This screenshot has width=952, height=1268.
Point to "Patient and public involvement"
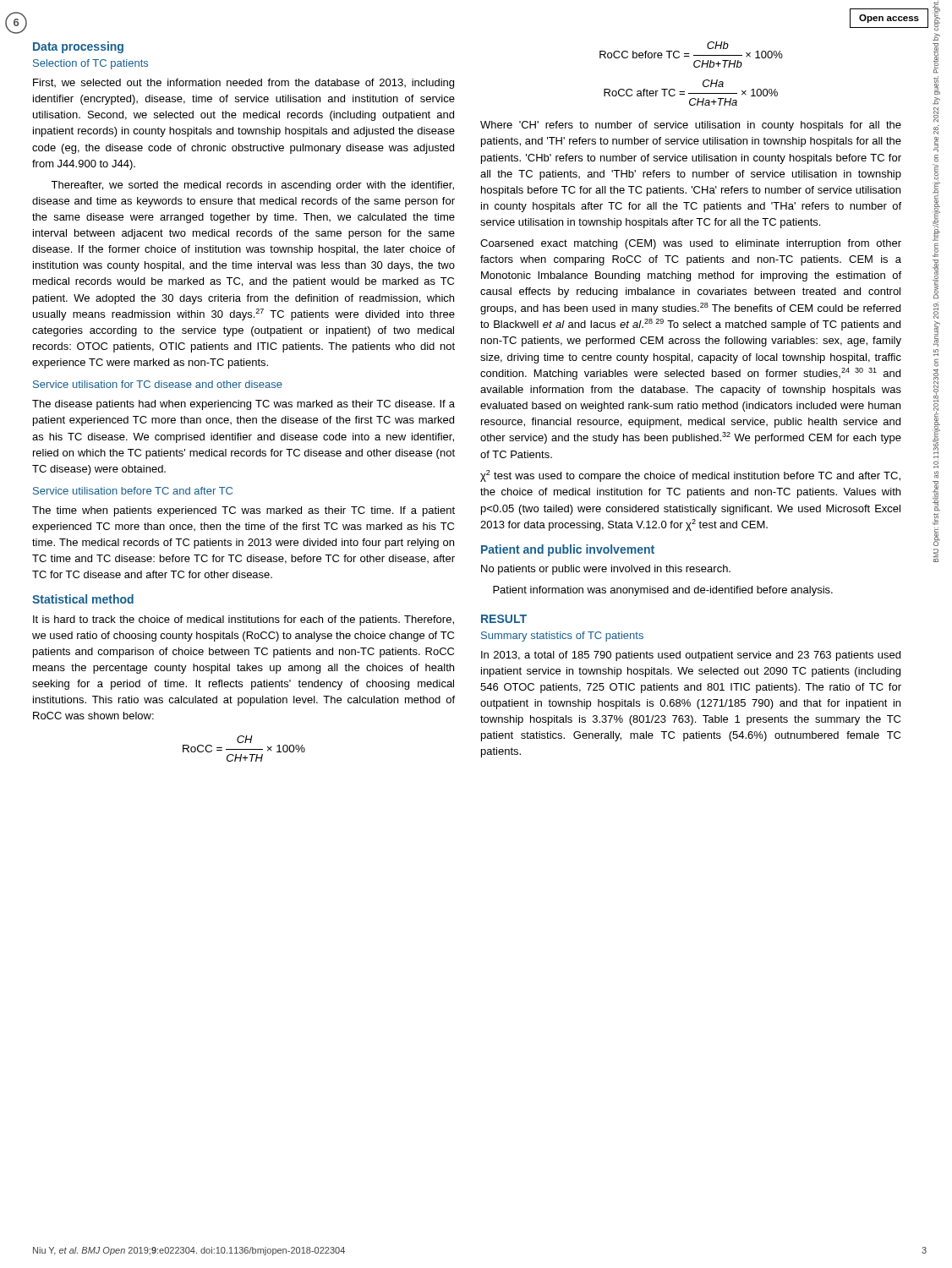point(567,550)
